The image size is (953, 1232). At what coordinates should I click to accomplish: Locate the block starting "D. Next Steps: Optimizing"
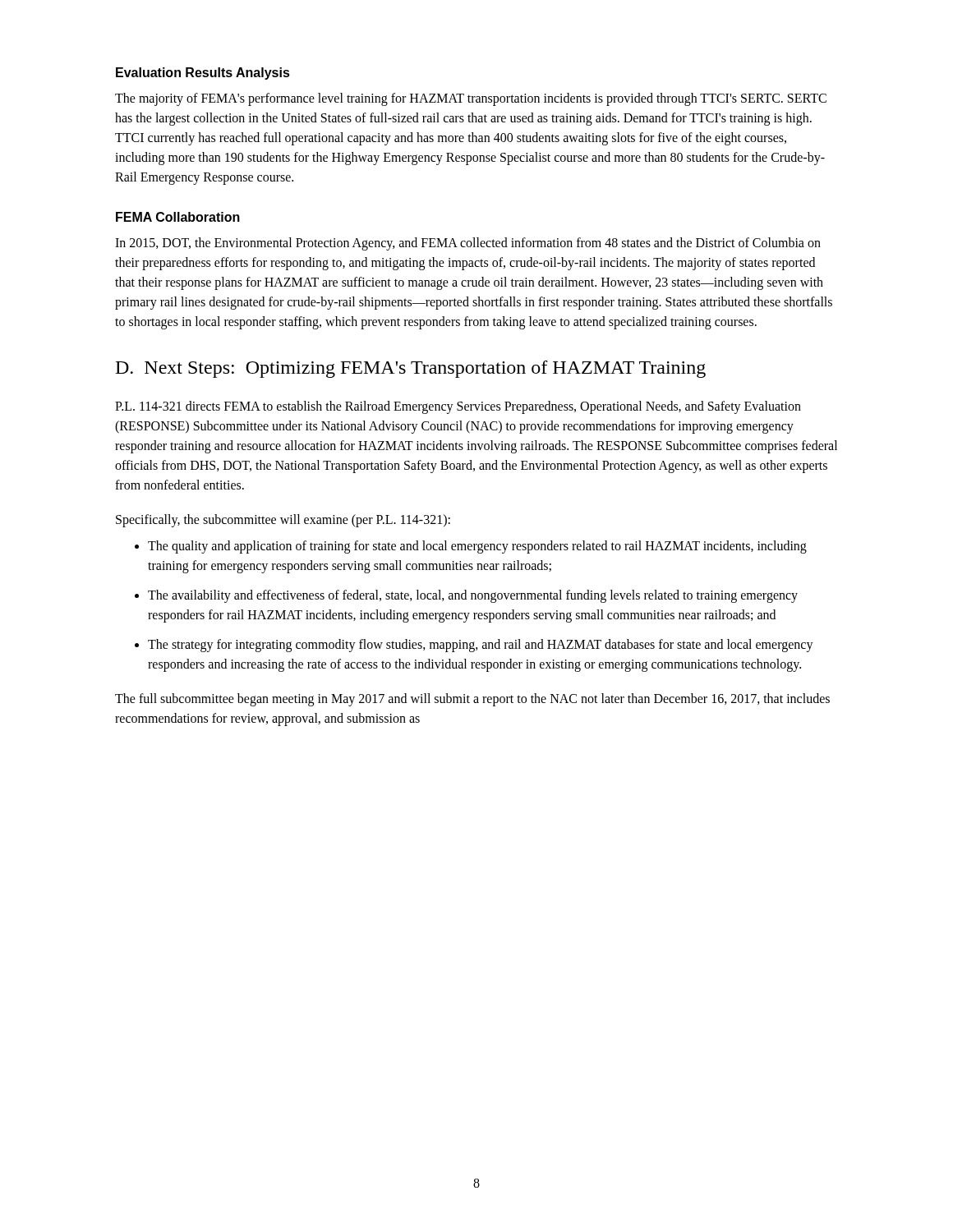[410, 367]
